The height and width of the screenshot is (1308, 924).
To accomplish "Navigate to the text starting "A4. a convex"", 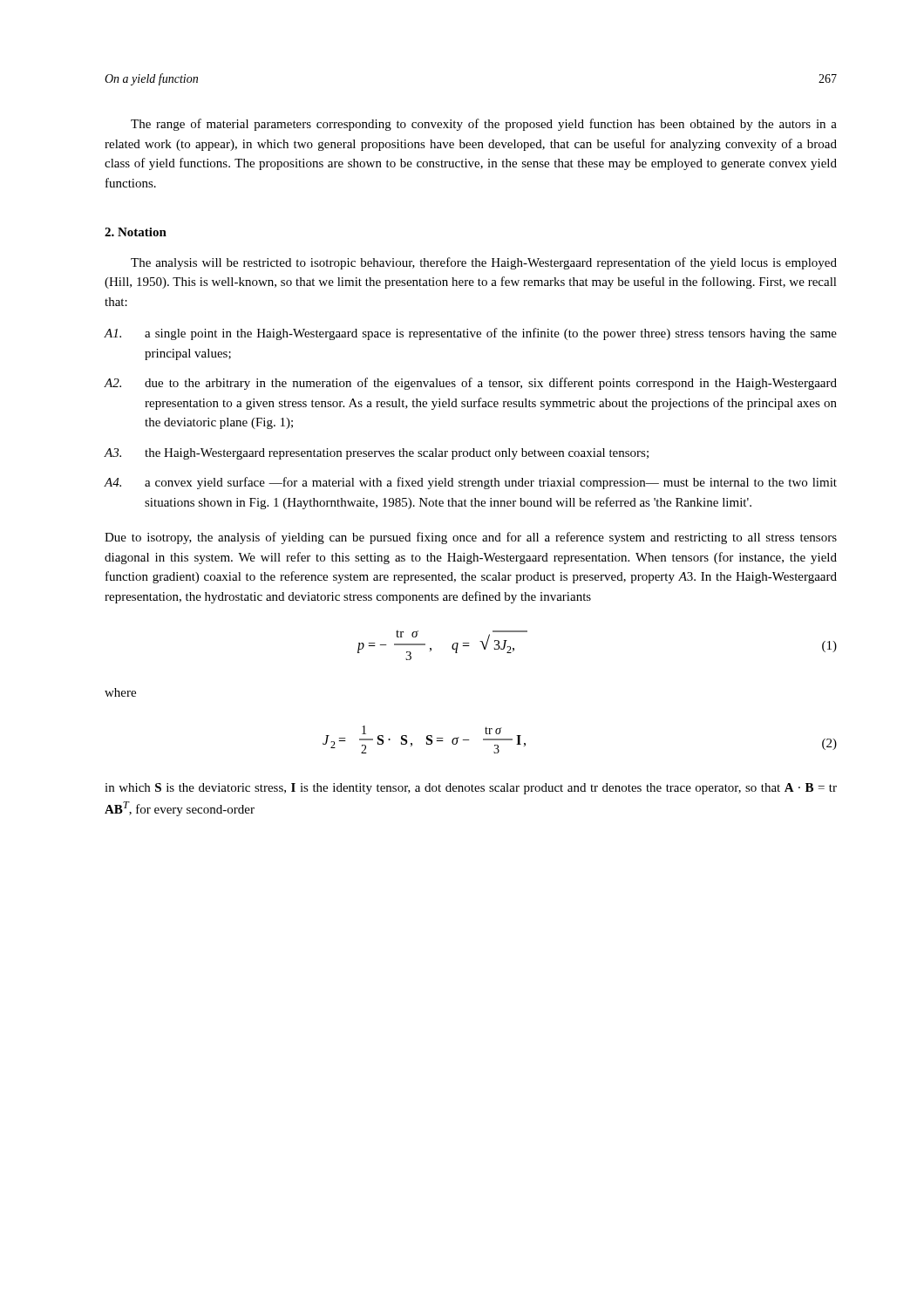I will (471, 492).
